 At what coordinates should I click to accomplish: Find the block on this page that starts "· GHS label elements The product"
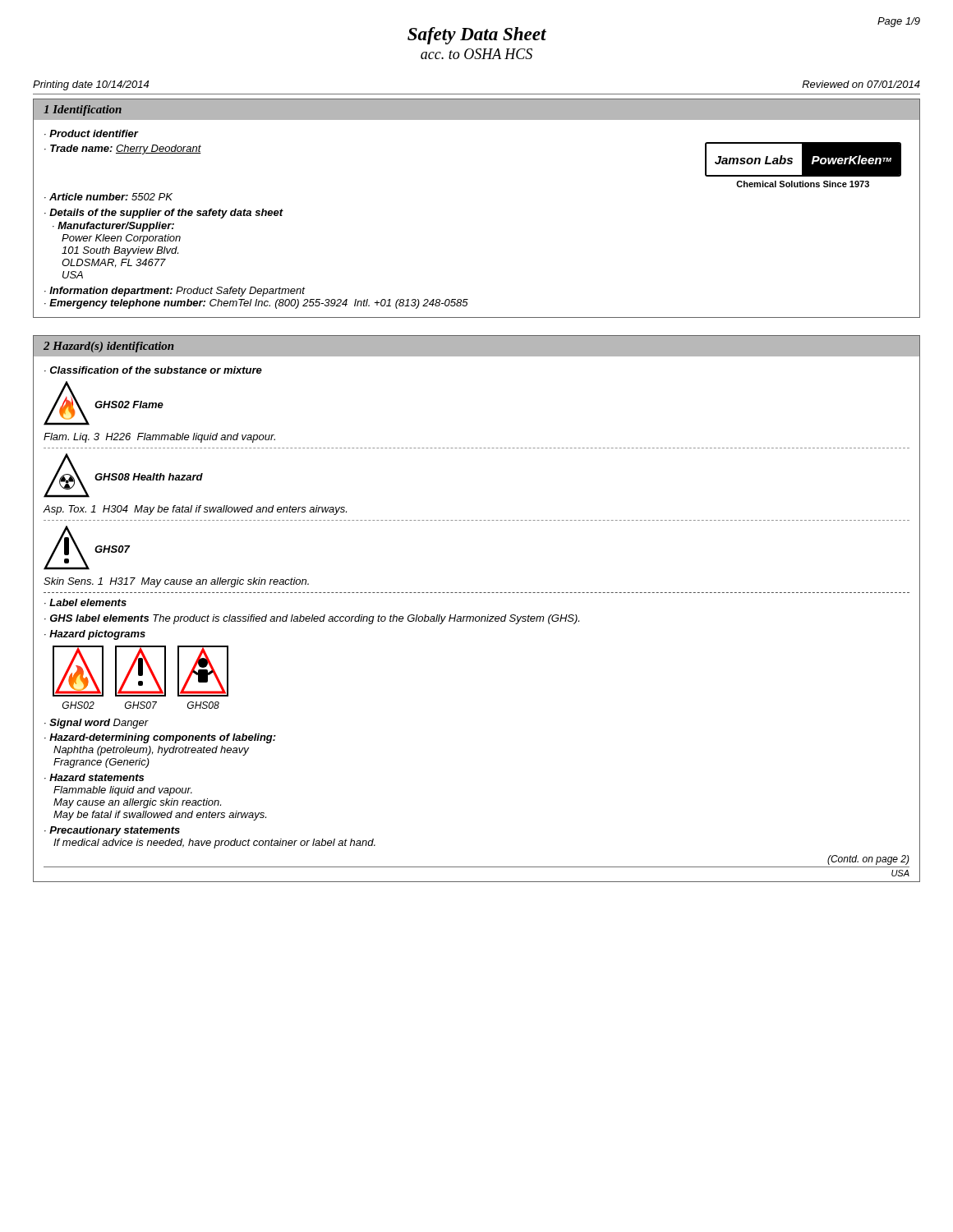click(x=312, y=618)
